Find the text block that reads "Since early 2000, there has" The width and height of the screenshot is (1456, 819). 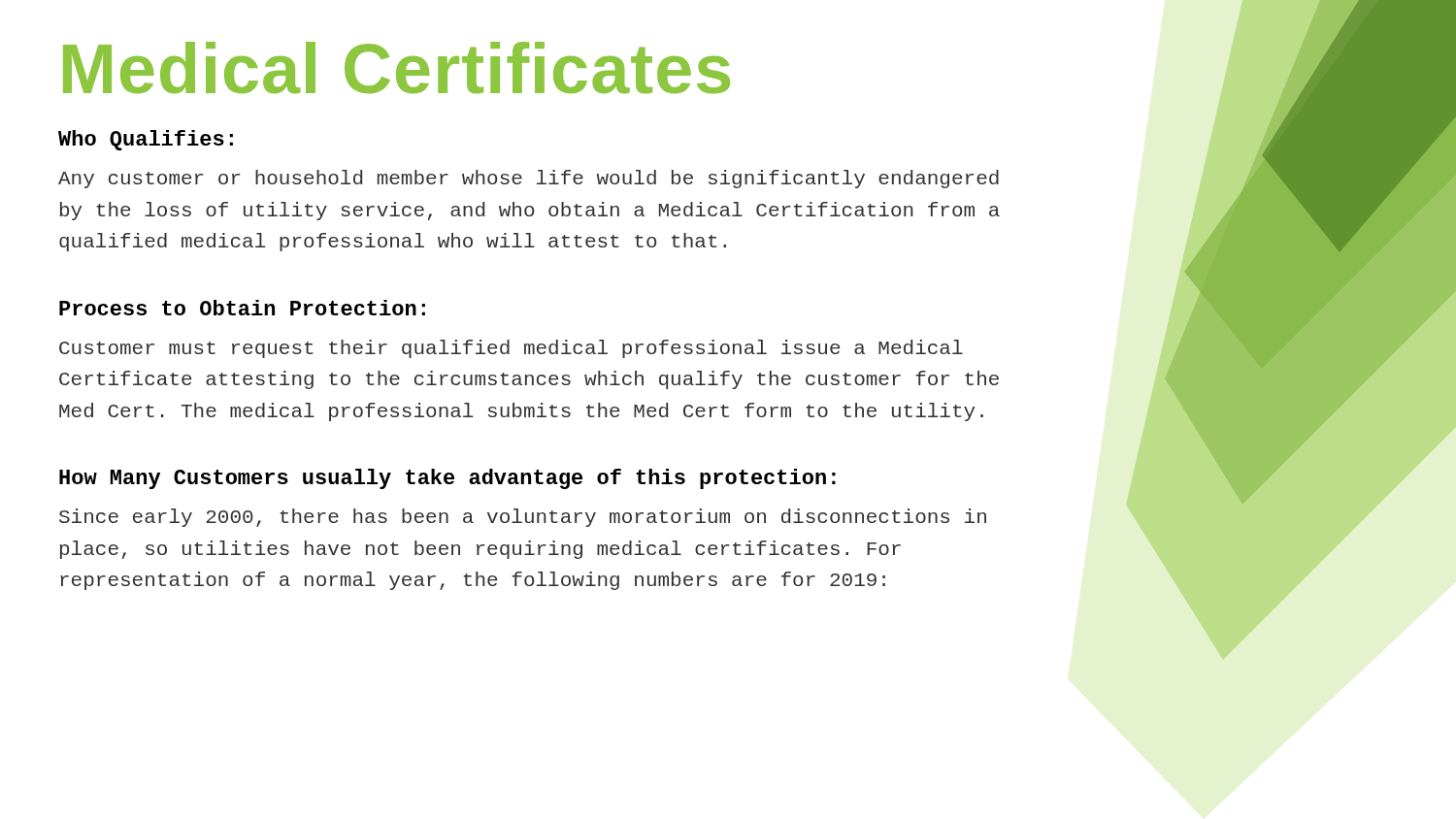(523, 550)
